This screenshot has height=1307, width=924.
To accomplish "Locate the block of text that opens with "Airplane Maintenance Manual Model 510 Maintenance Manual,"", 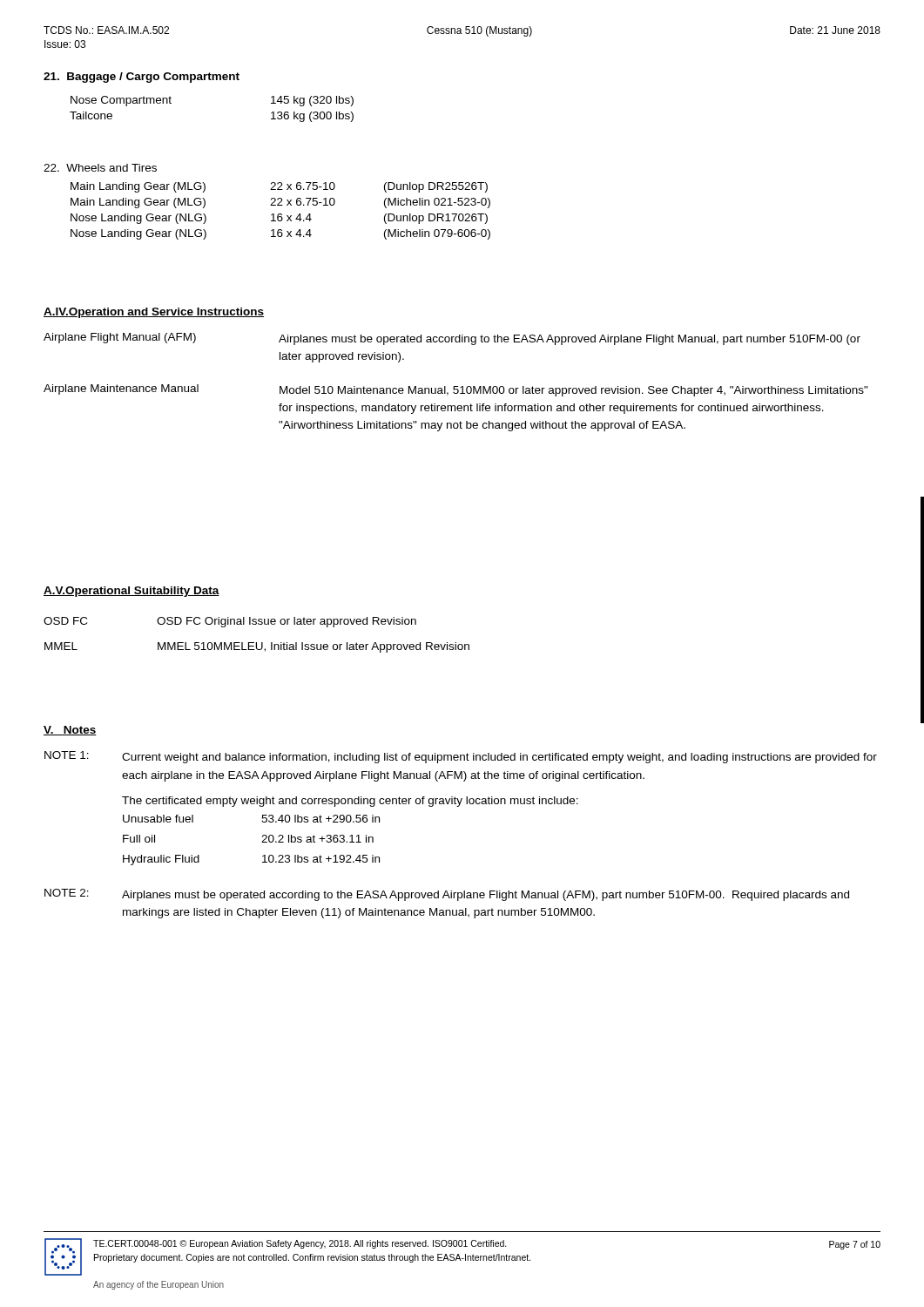I will coord(462,408).
